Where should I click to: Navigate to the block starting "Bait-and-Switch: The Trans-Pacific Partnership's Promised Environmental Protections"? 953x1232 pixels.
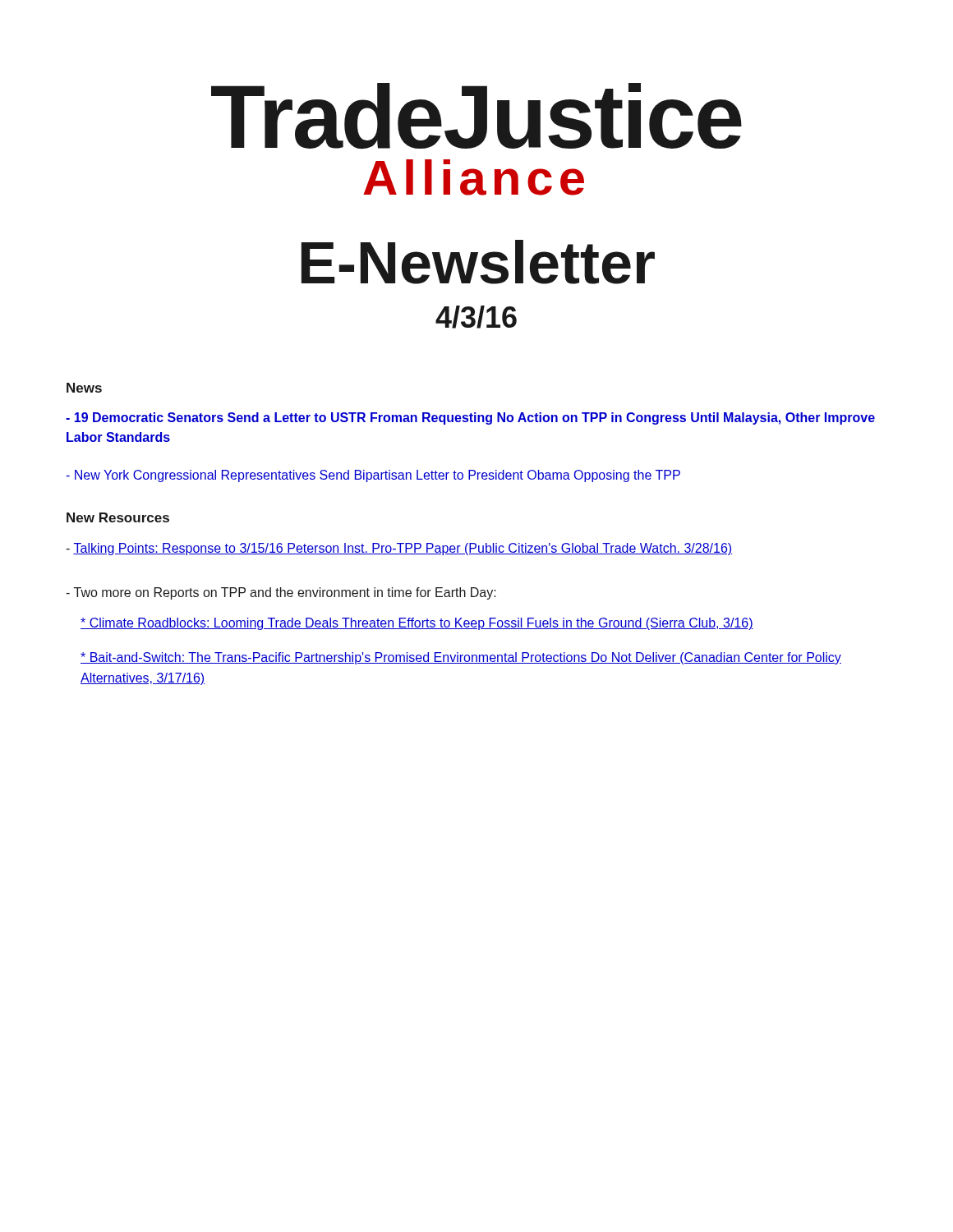[x=461, y=668]
